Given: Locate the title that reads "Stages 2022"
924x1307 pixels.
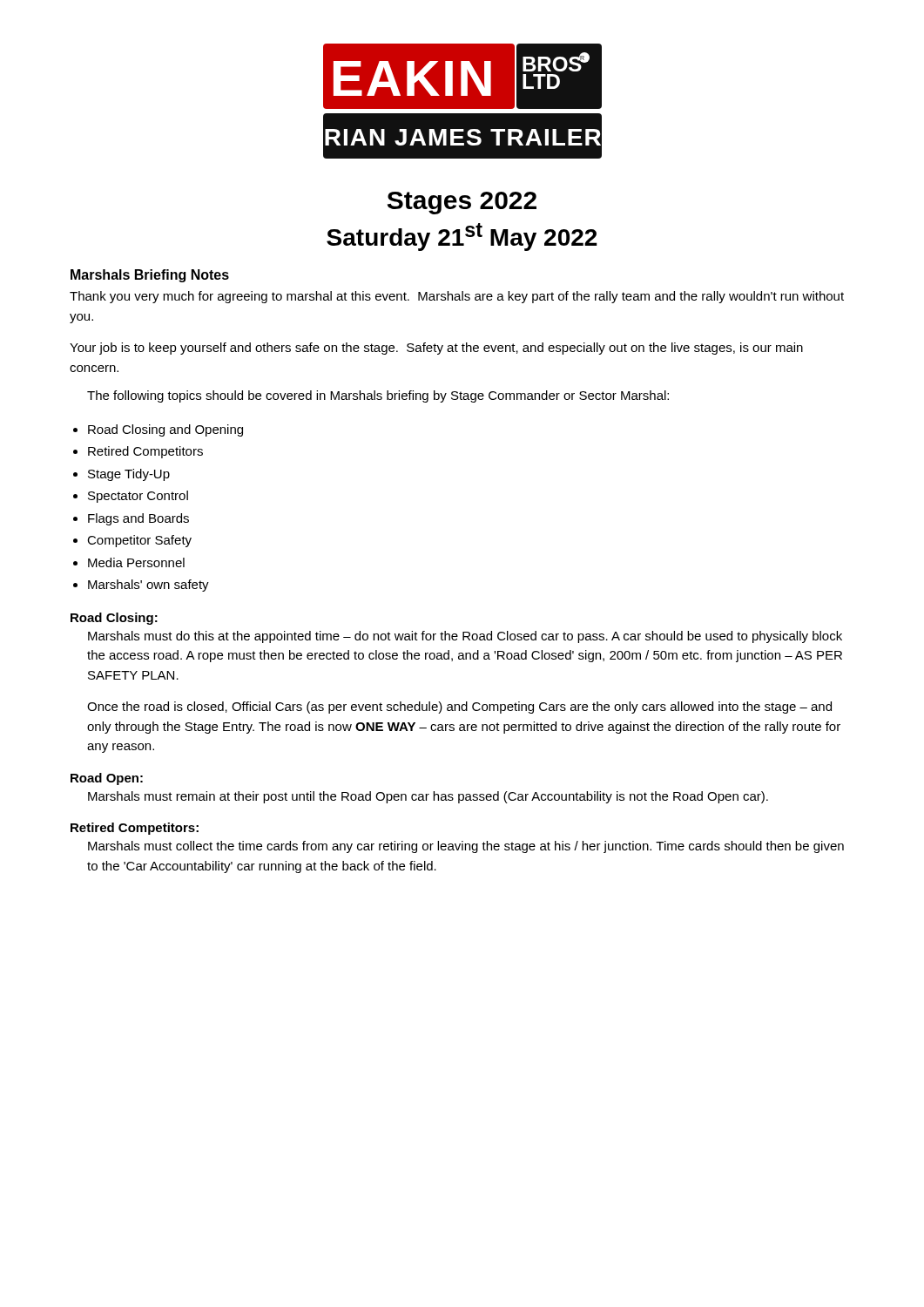Looking at the screenshot, I should (x=462, y=200).
